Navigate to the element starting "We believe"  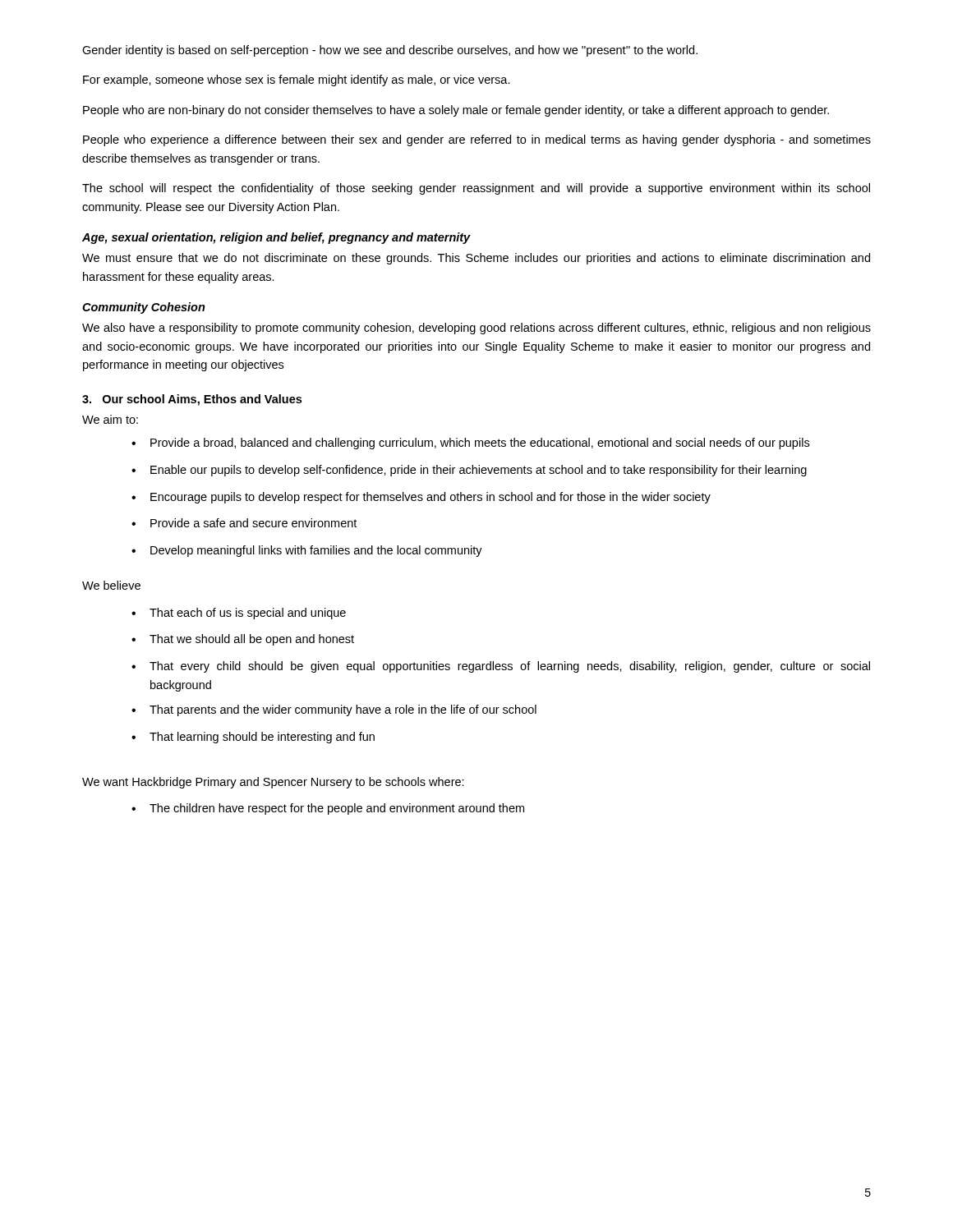click(x=112, y=586)
